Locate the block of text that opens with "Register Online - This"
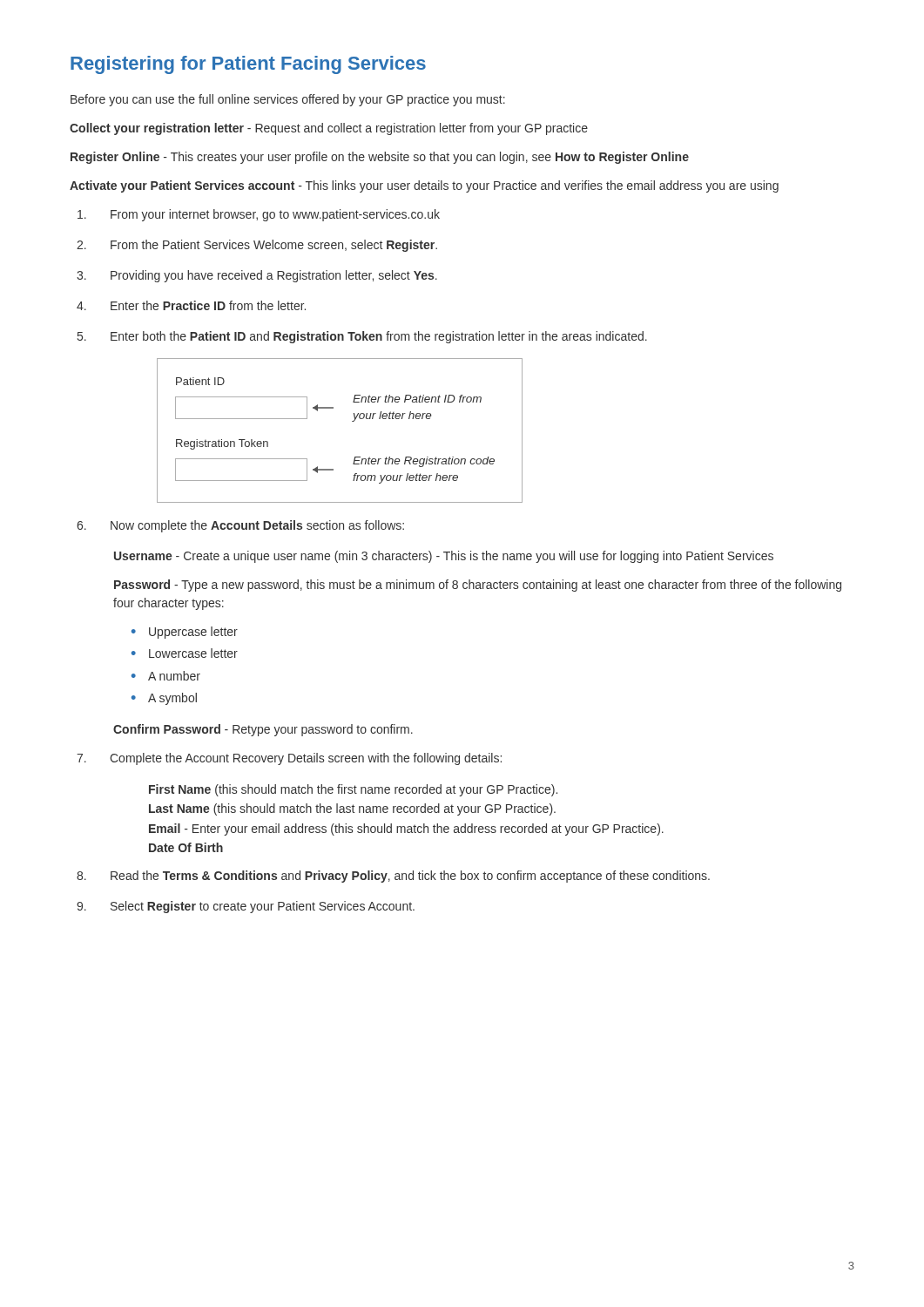924x1307 pixels. click(x=379, y=157)
